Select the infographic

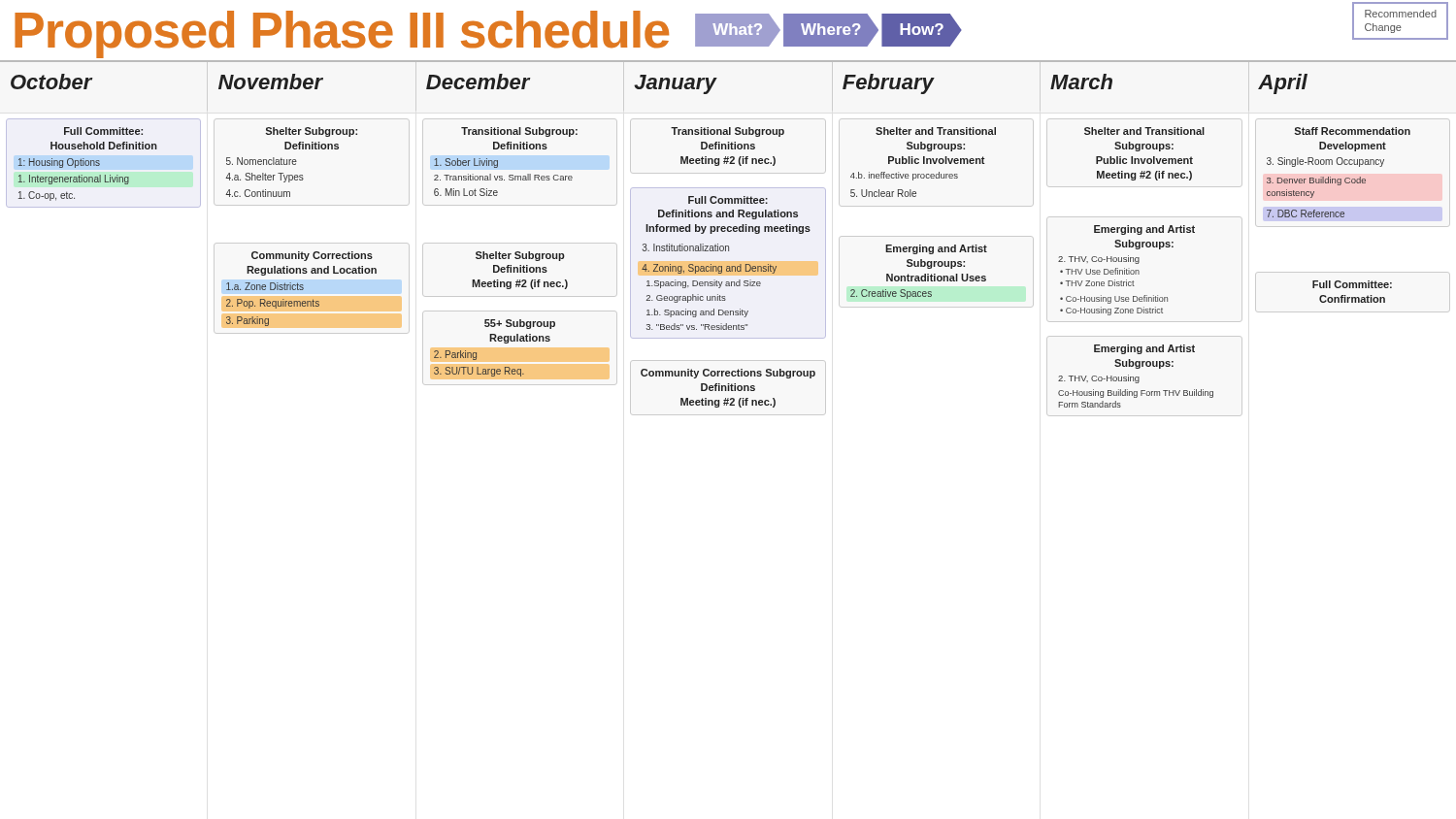coord(830,30)
